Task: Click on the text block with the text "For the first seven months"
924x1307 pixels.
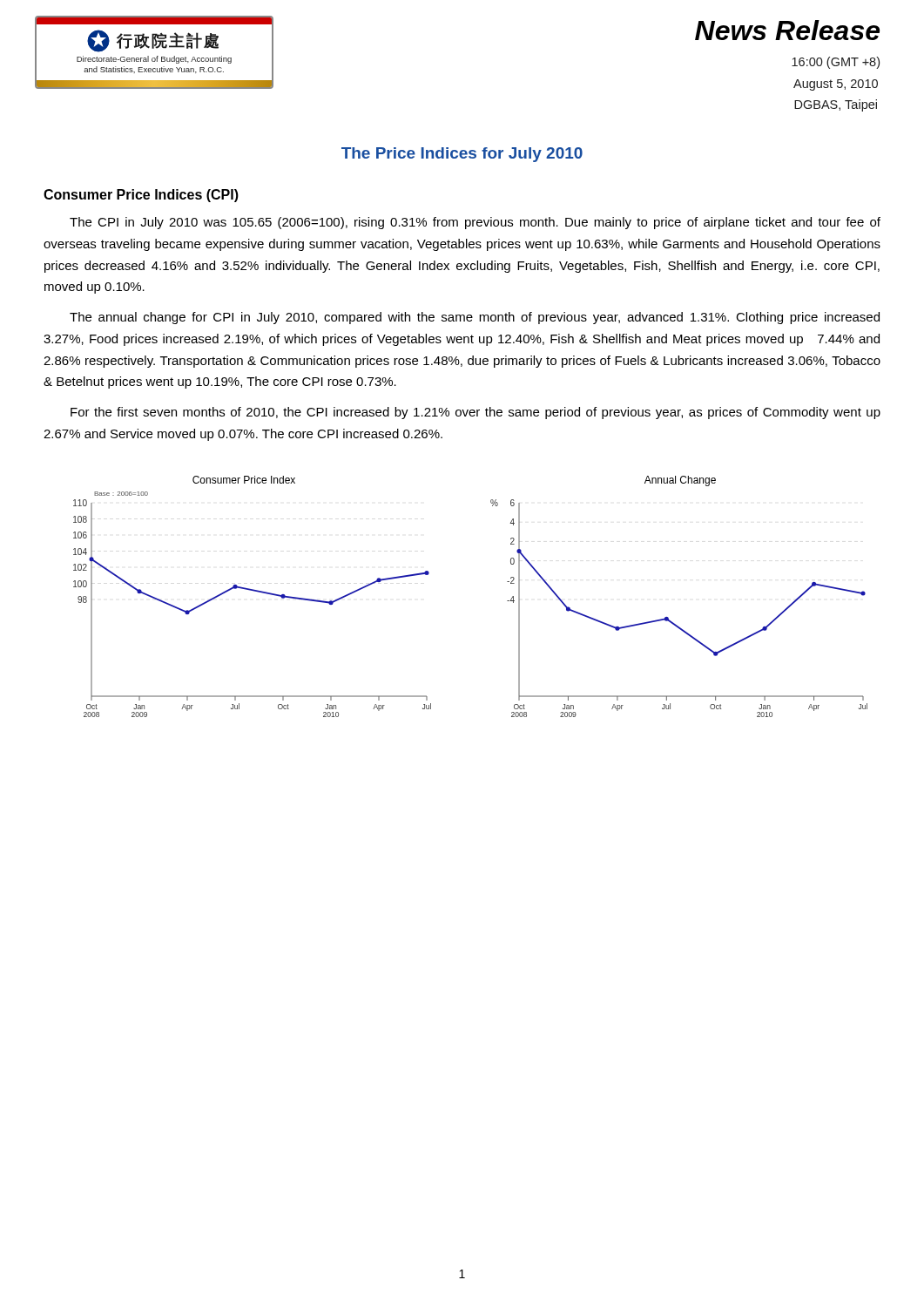Action: [x=462, y=423]
